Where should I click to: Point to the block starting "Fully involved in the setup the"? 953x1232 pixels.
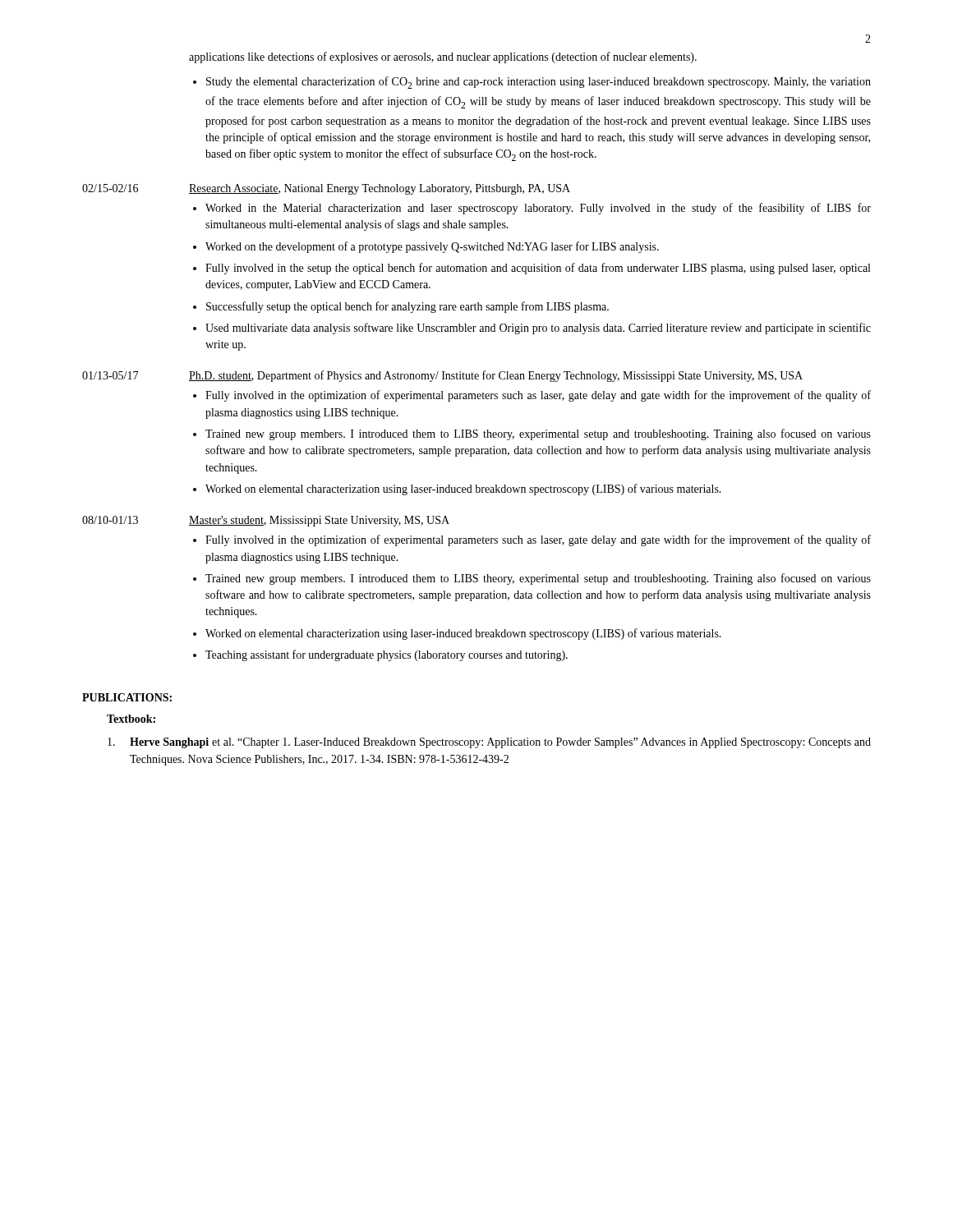(x=538, y=276)
